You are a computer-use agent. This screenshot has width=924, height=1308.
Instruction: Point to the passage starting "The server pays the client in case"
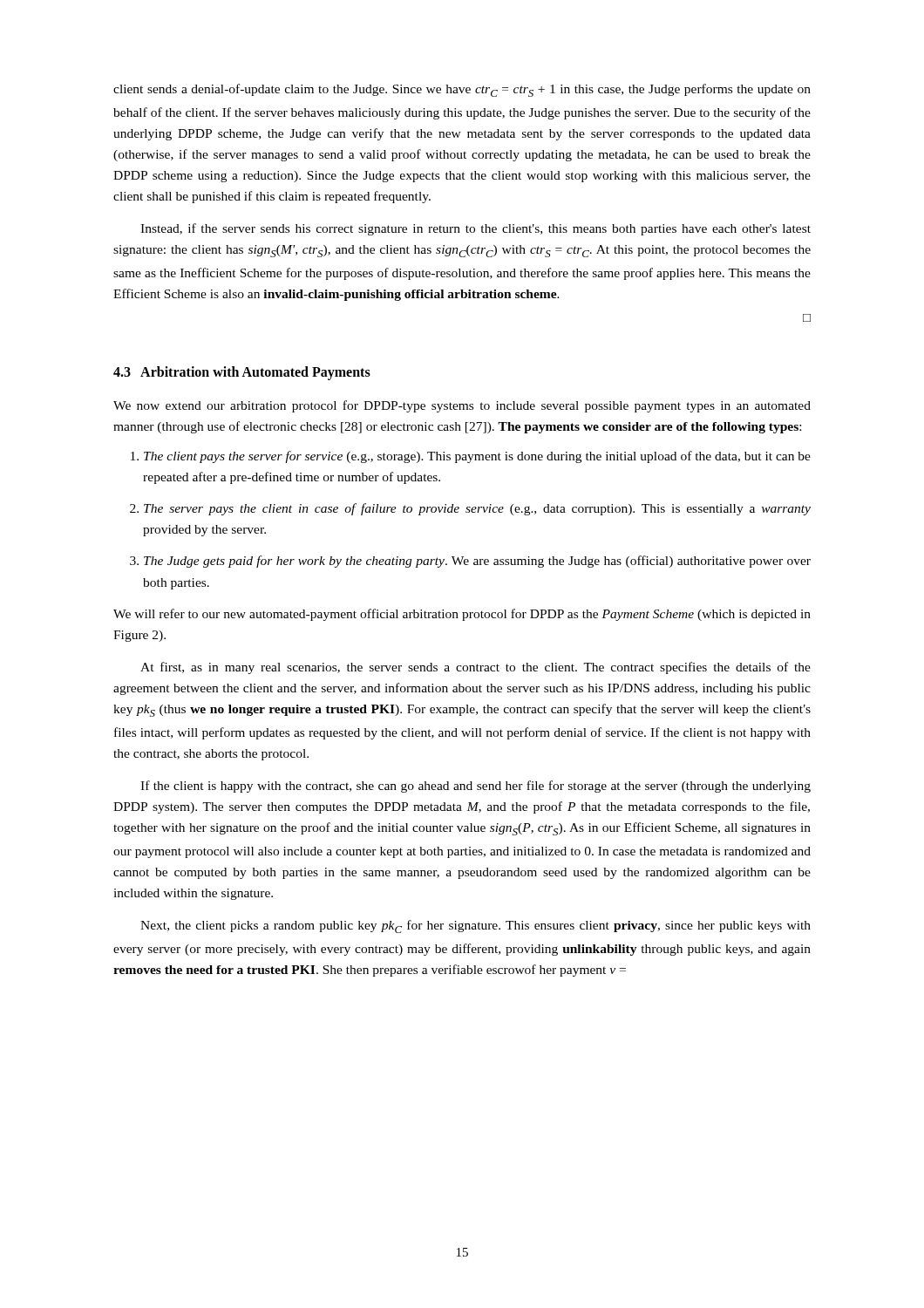(x=477, y=519)
